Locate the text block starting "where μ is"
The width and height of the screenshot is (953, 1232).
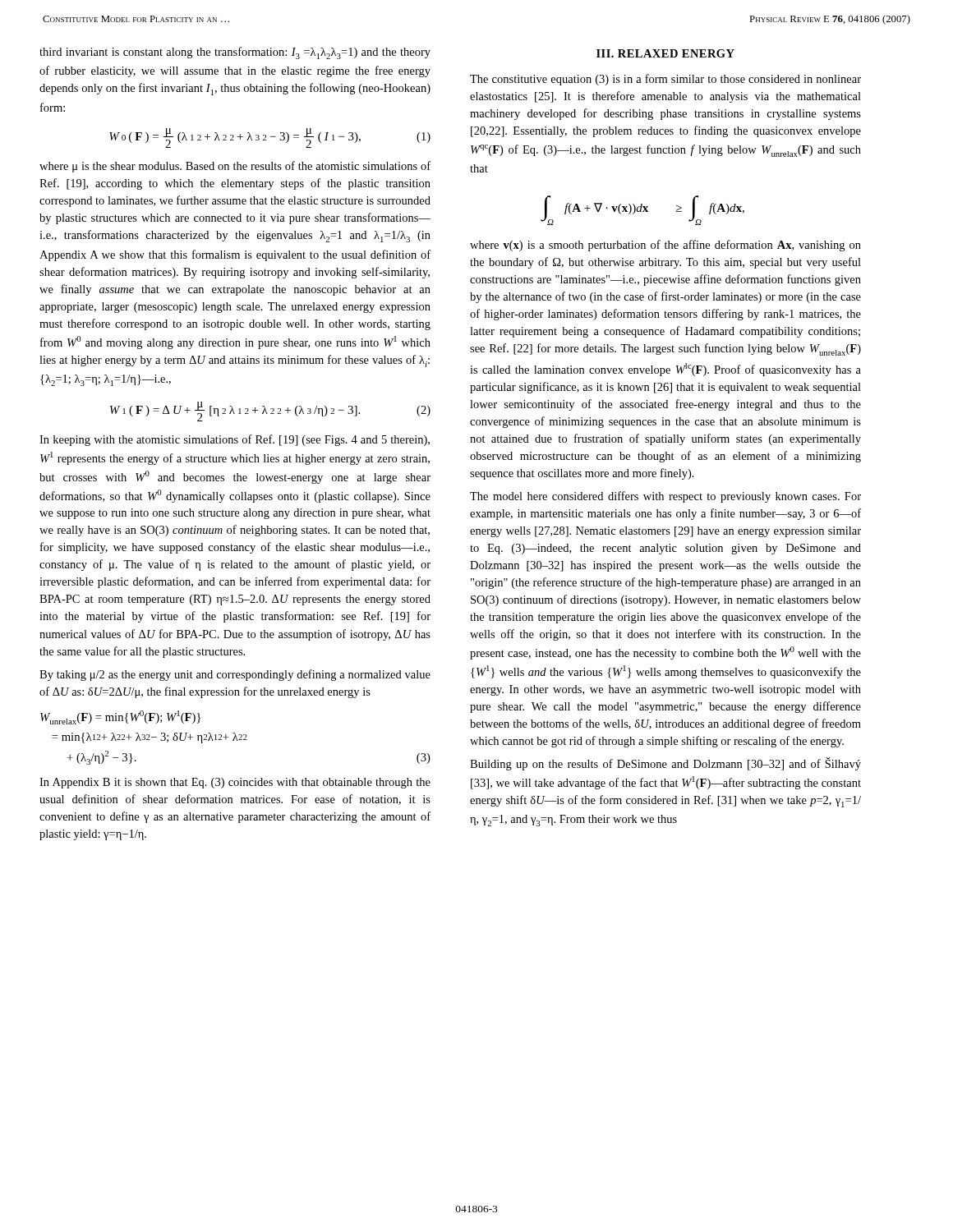click(x=235, y=274)
